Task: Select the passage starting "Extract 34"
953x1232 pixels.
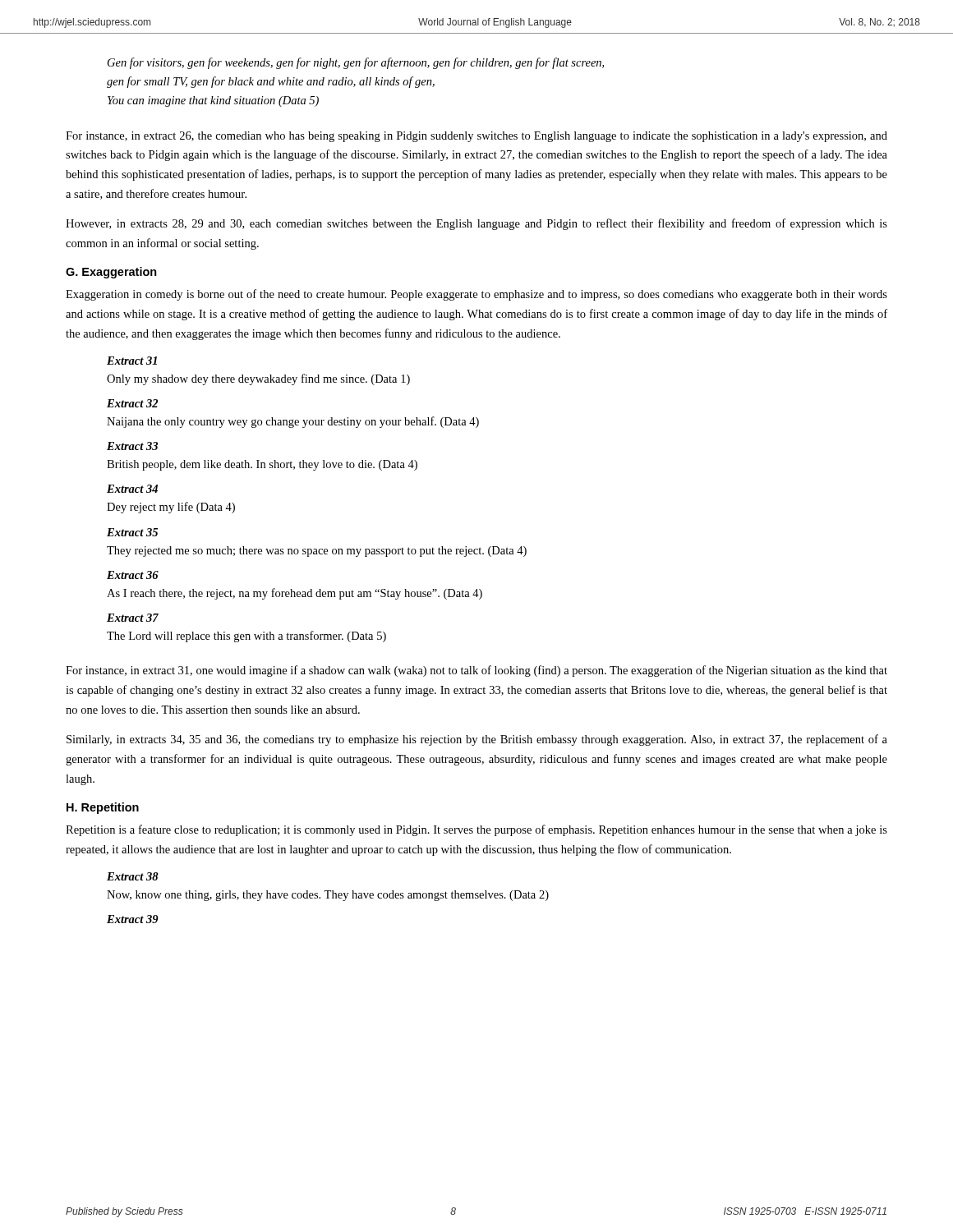Action: coord(132,489)
